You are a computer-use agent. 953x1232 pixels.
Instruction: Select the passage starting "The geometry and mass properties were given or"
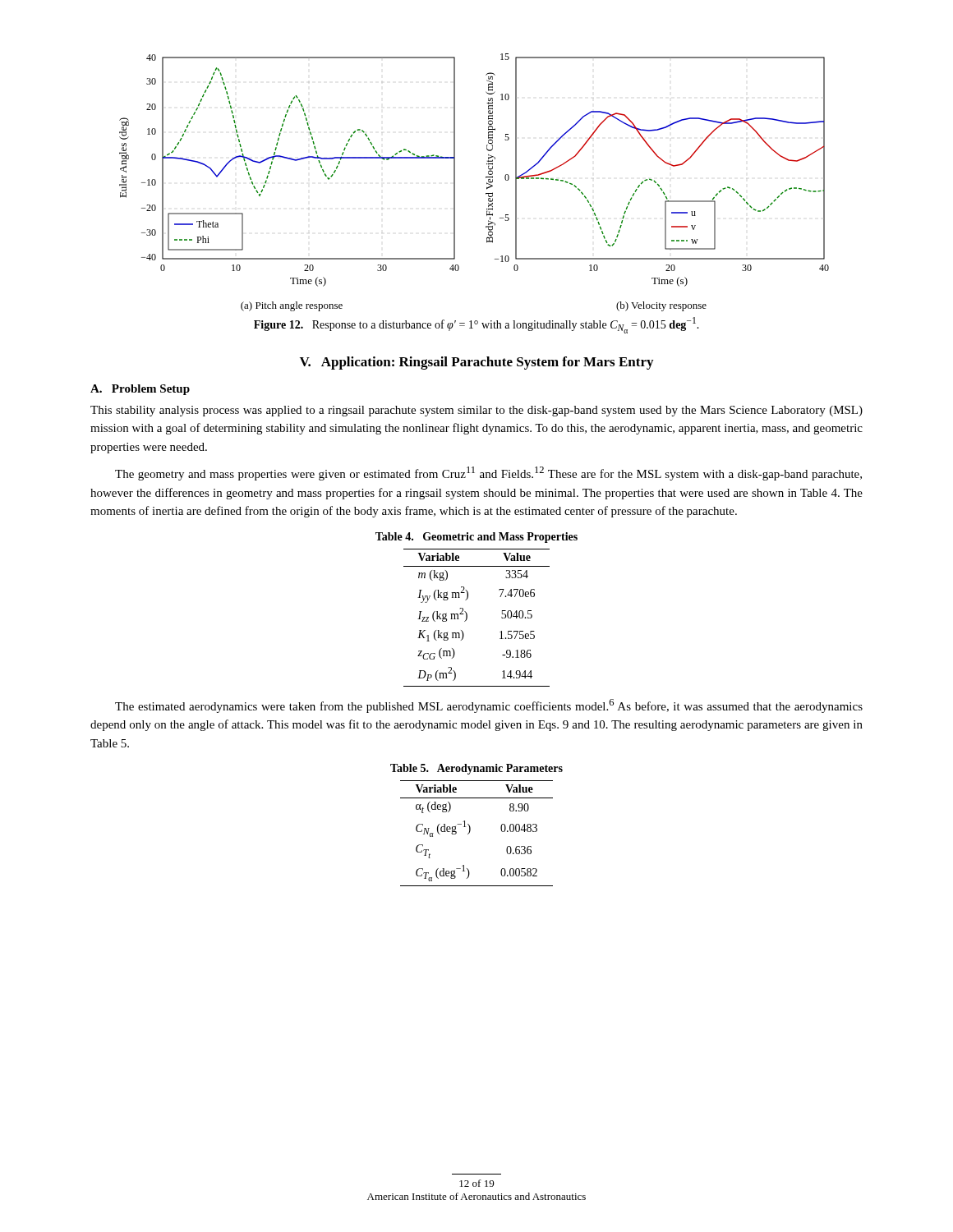476,492
